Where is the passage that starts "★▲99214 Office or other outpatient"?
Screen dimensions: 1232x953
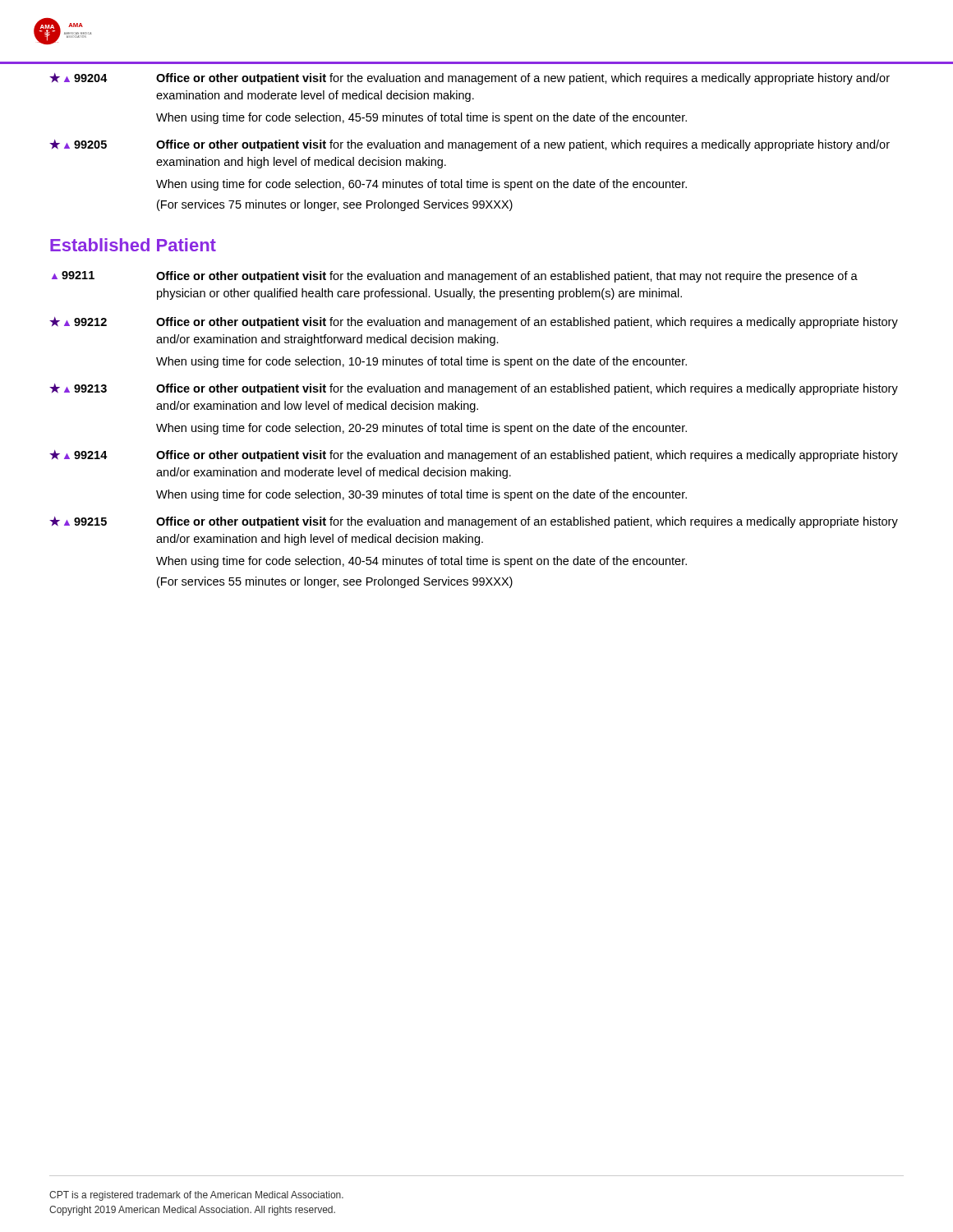pos(476,477)
